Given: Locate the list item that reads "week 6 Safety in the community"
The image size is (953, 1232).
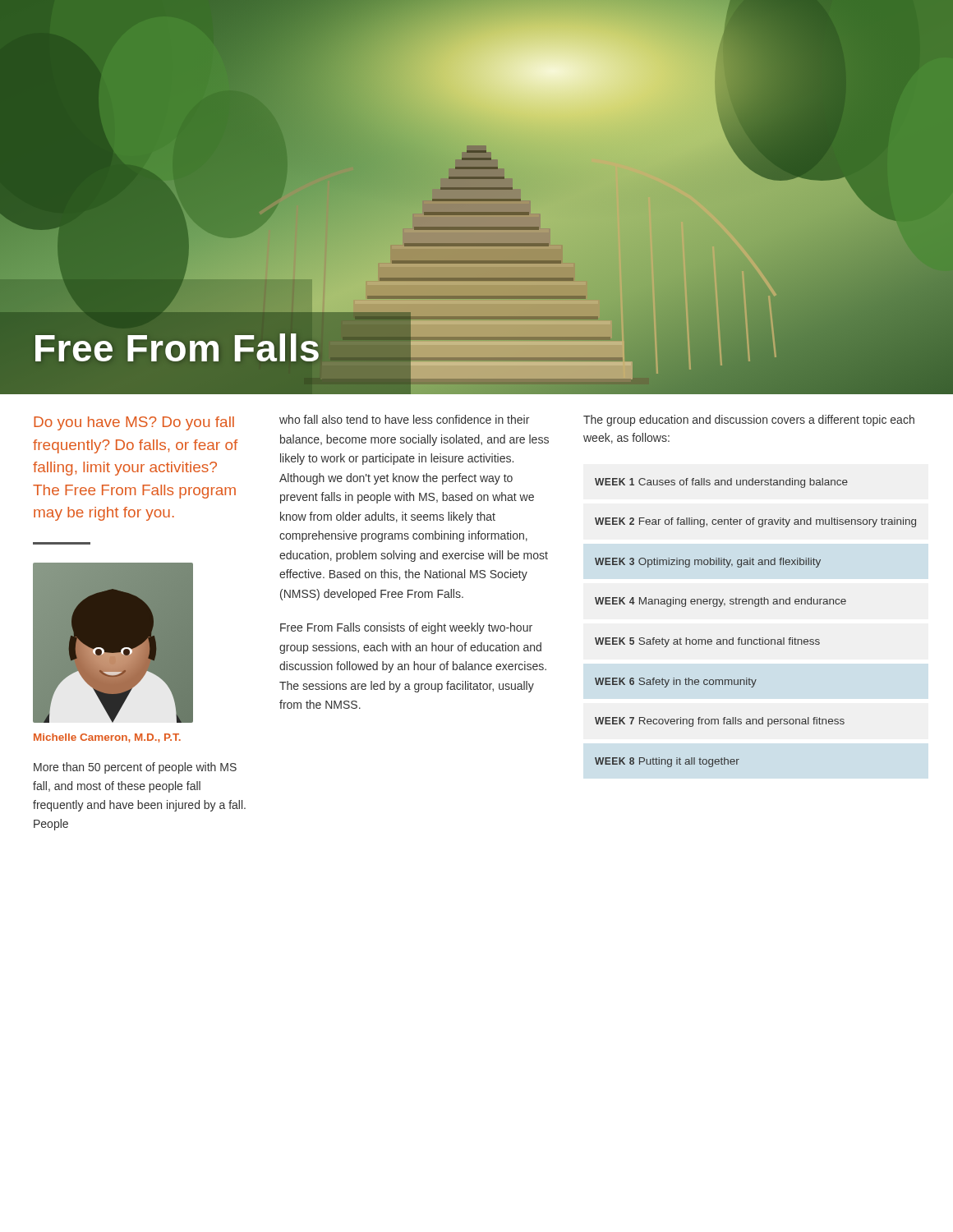Looking at the screenshot, I should tap(676, 681).
